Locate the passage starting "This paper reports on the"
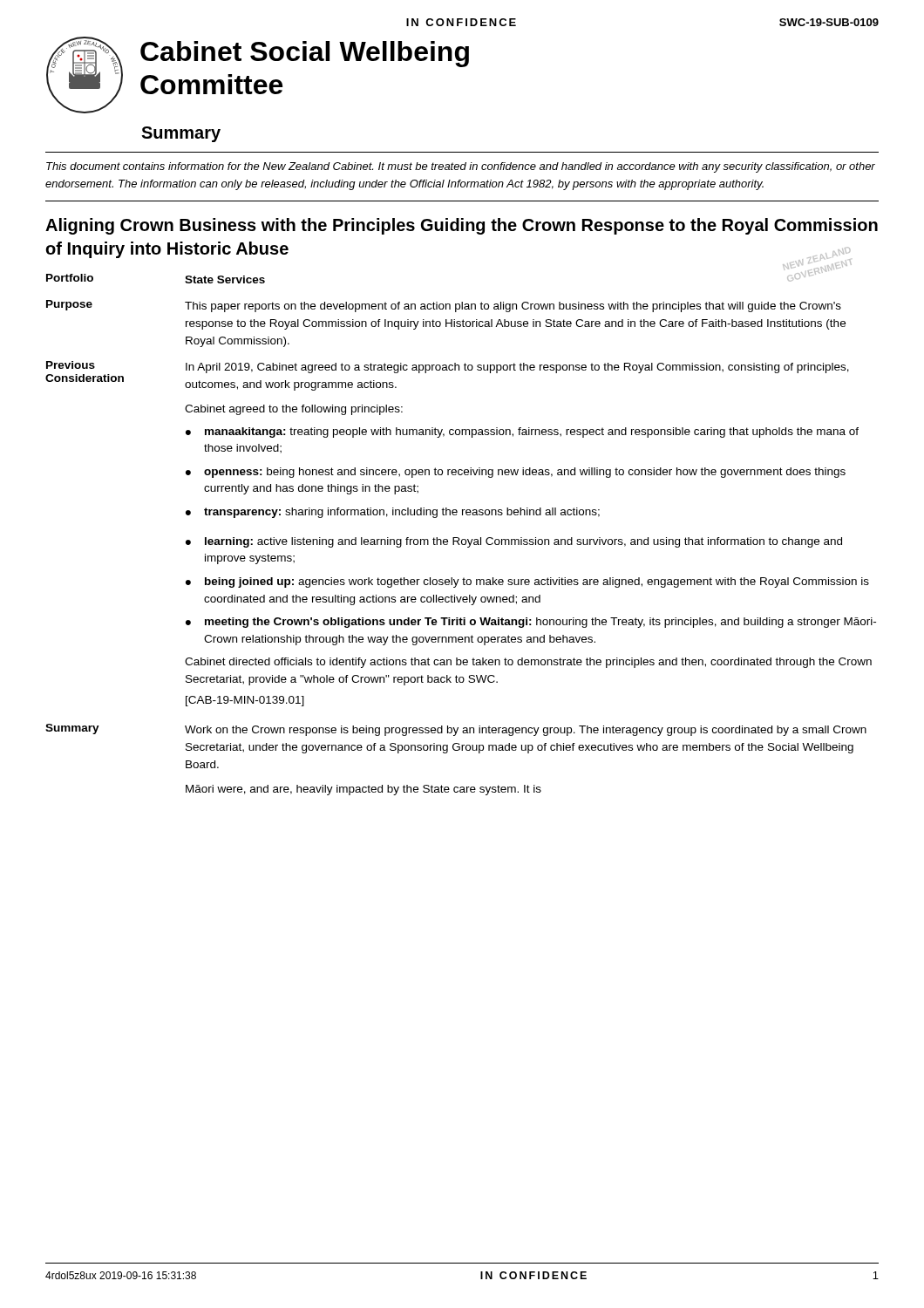 tap(515, 323)
